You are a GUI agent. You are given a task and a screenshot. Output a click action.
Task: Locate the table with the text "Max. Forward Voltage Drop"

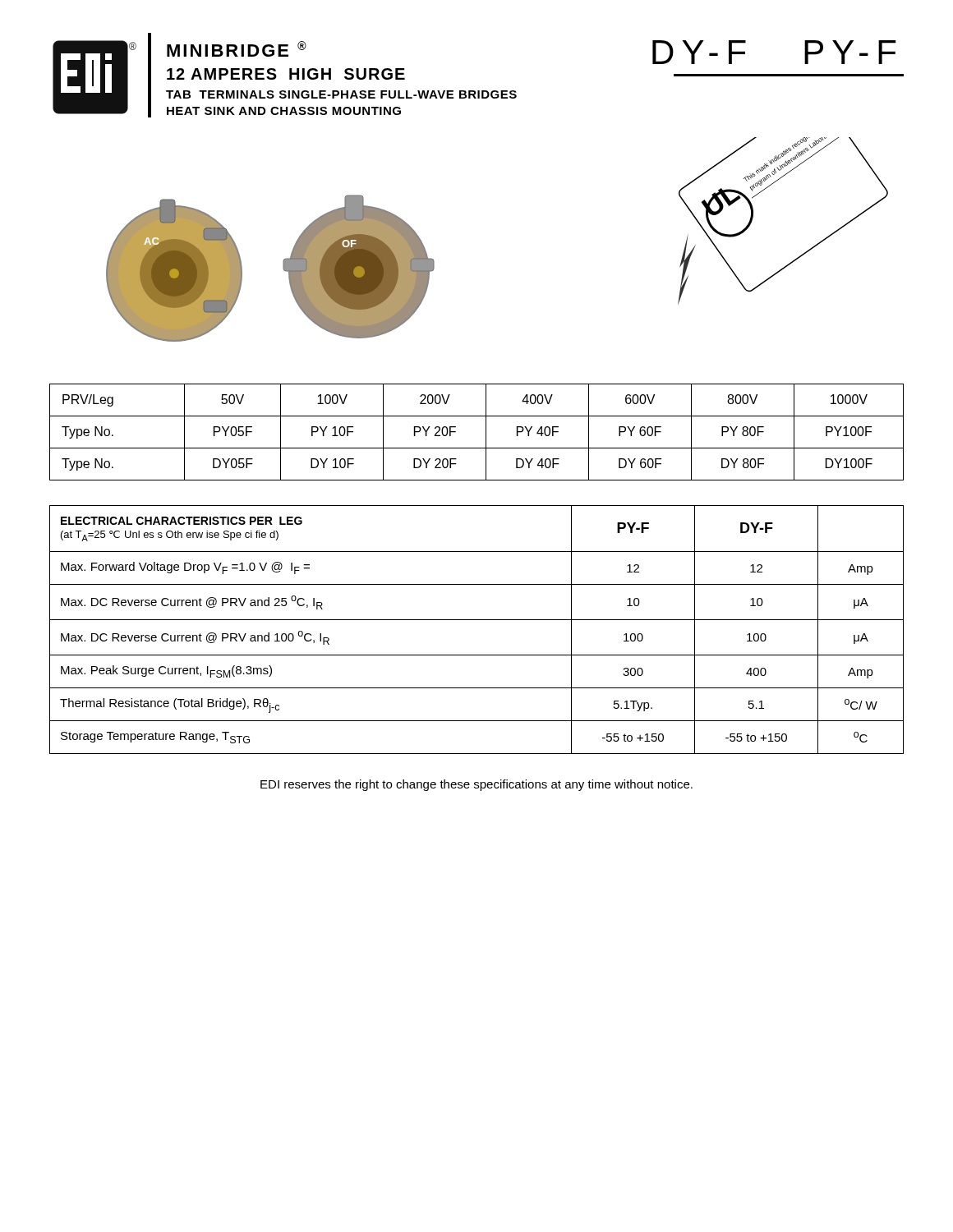tap(476, 629)
